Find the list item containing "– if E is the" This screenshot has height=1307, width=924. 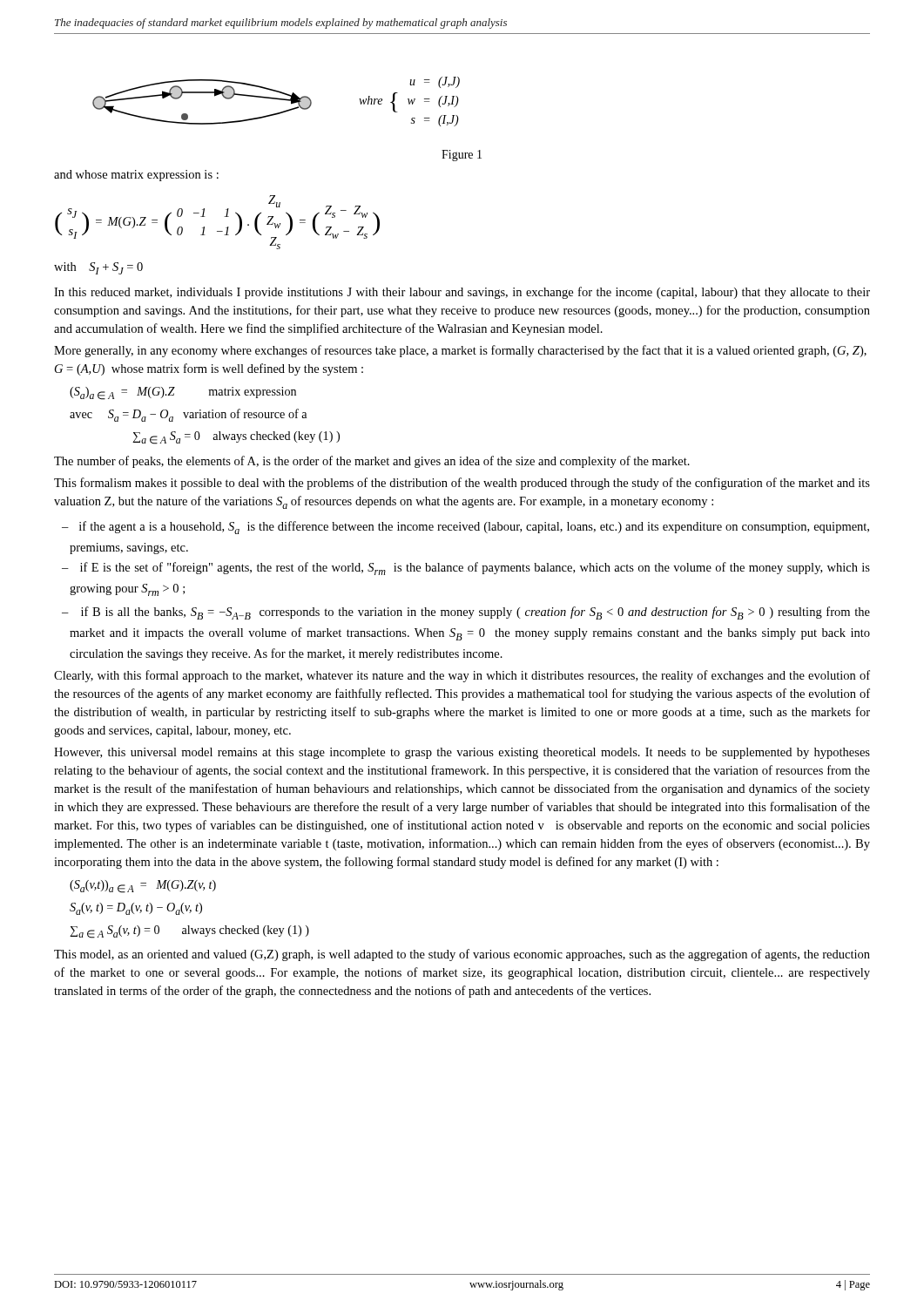click(x=462, y=580)
